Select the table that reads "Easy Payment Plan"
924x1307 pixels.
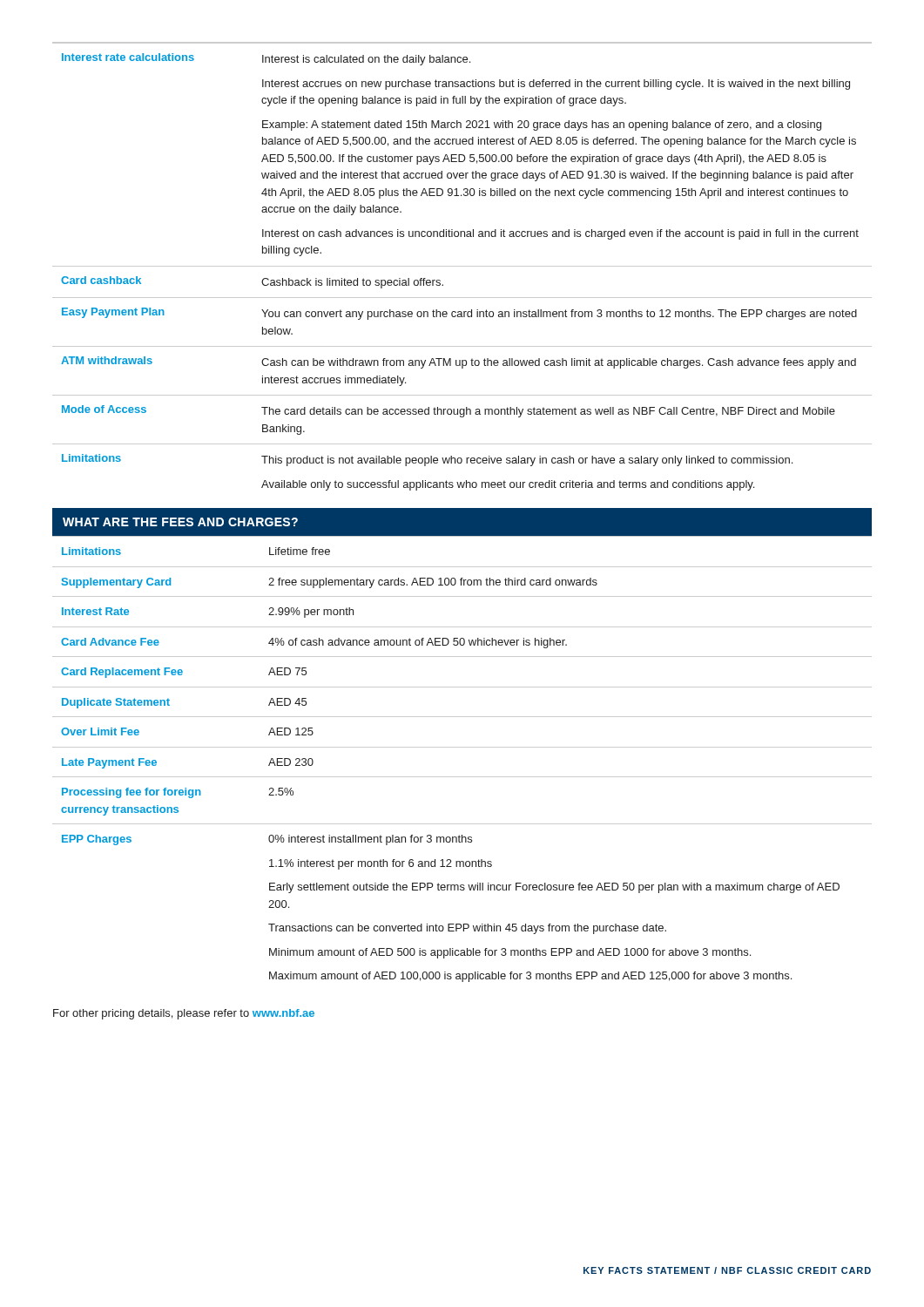pyautogui.click(x=462, y=271)
